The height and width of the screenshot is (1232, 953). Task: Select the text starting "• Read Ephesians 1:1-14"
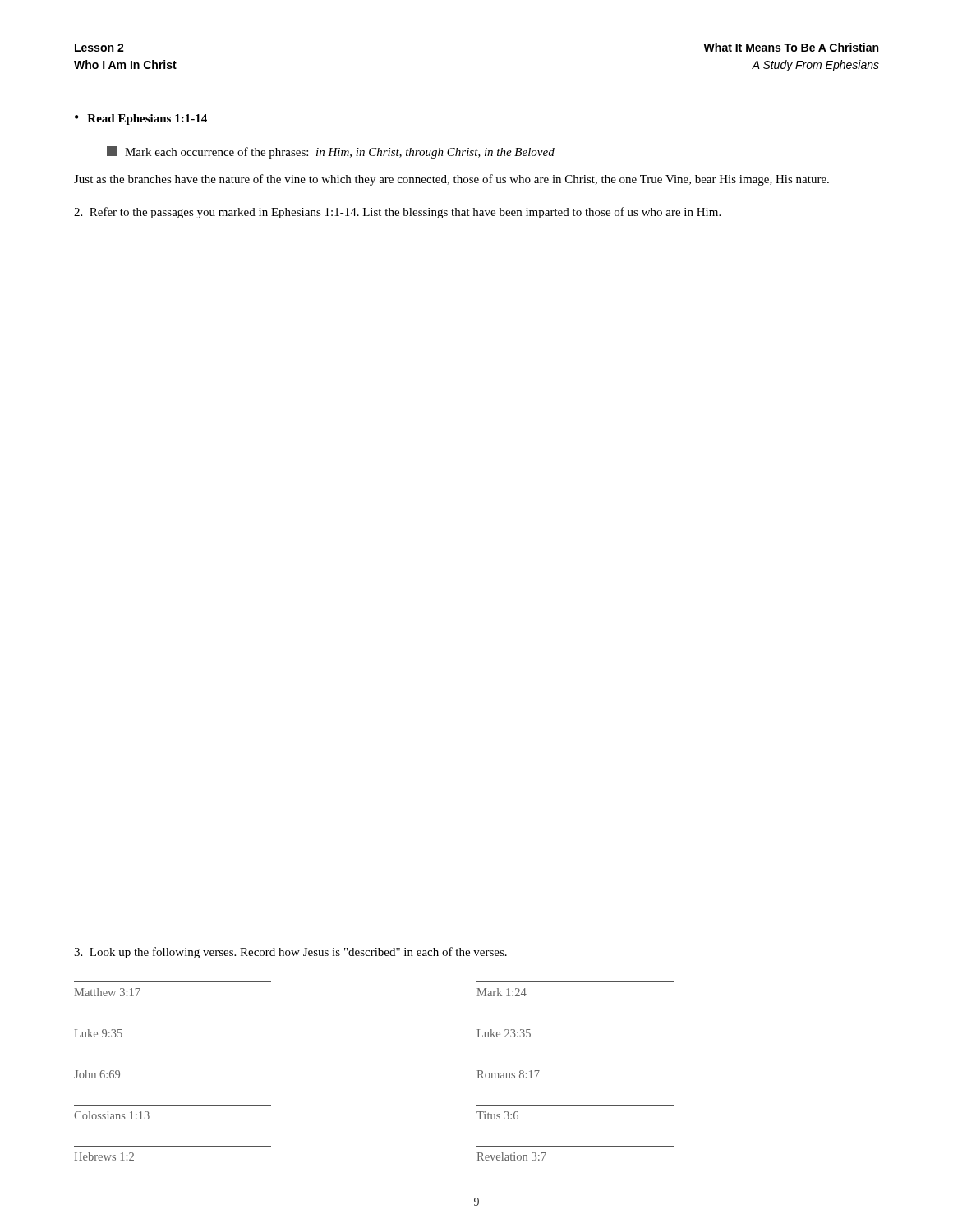coord(141,120)
